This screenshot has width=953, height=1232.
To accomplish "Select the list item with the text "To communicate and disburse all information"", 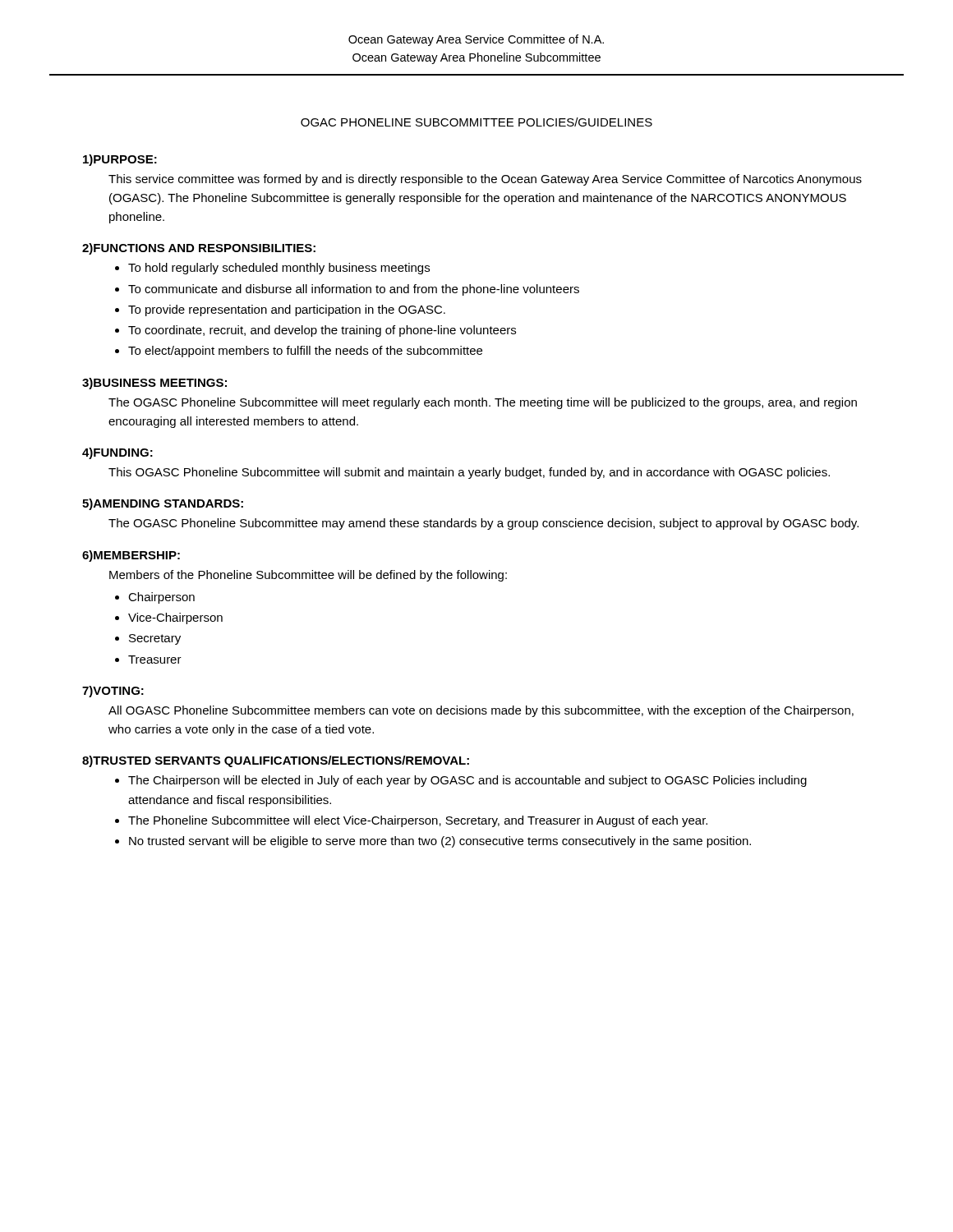I will pyautogui.click(x=354, y=288).
